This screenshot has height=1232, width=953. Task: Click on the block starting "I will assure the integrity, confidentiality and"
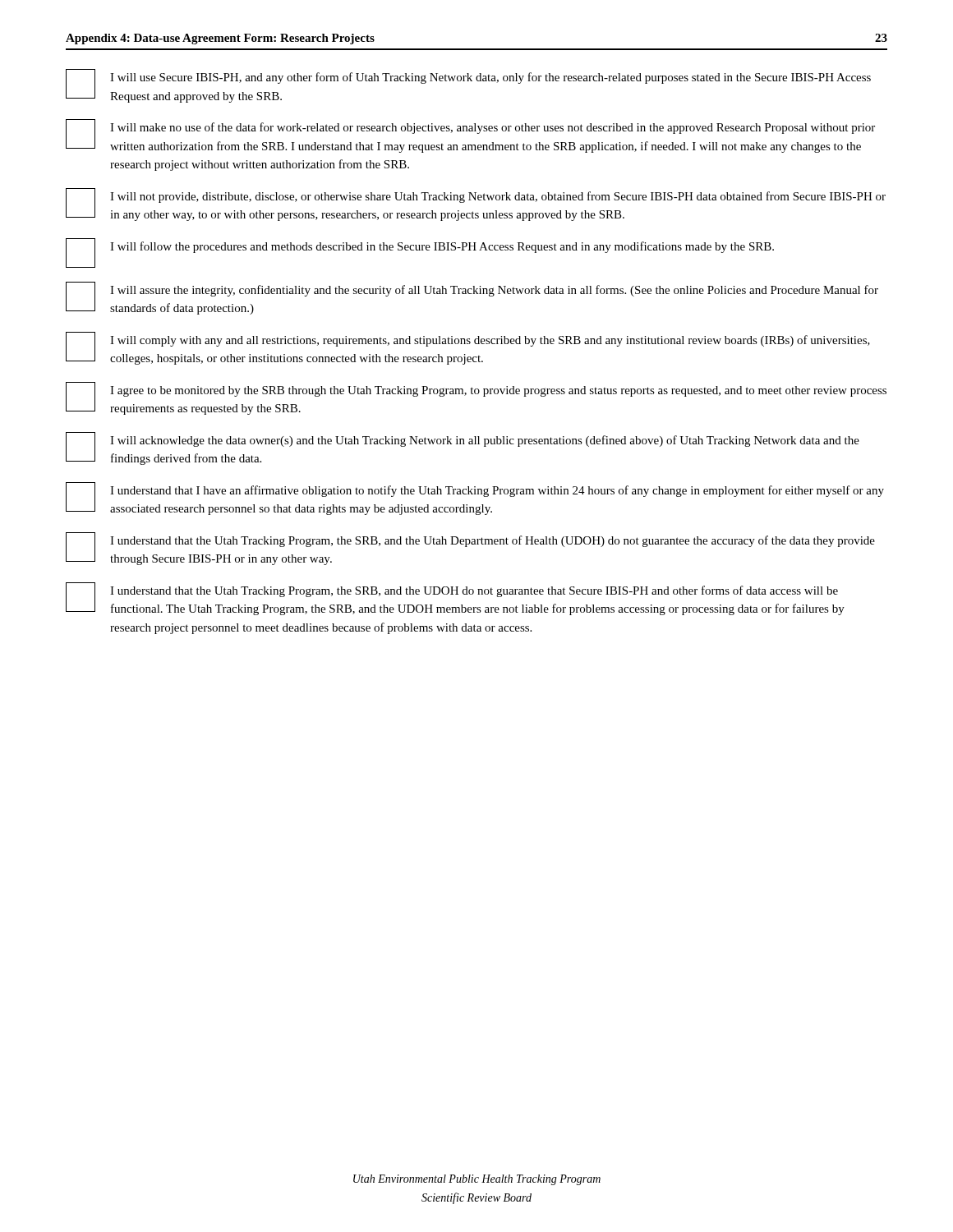(476, 299)
